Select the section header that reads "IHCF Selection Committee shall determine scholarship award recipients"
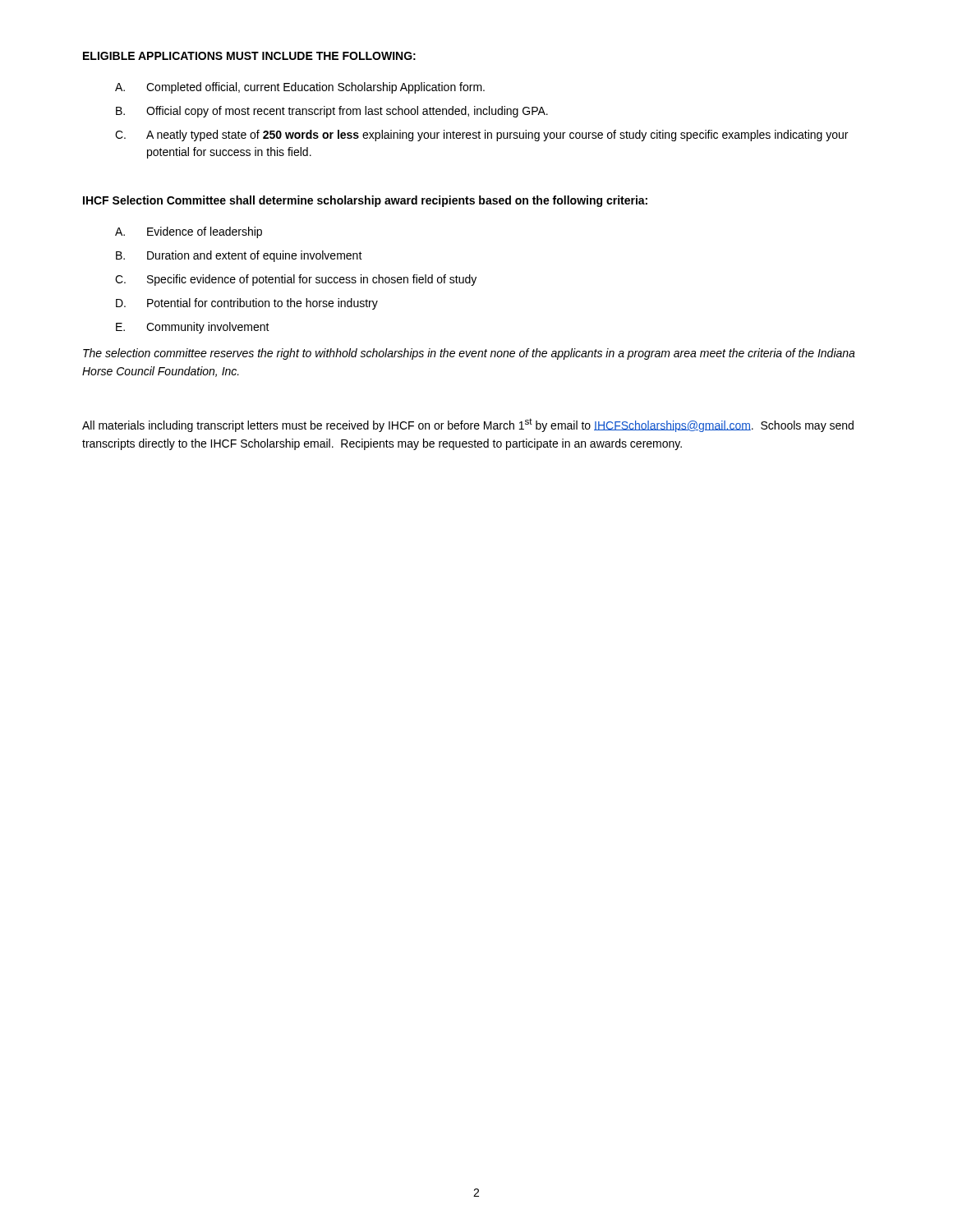 [x=365, y=200]
